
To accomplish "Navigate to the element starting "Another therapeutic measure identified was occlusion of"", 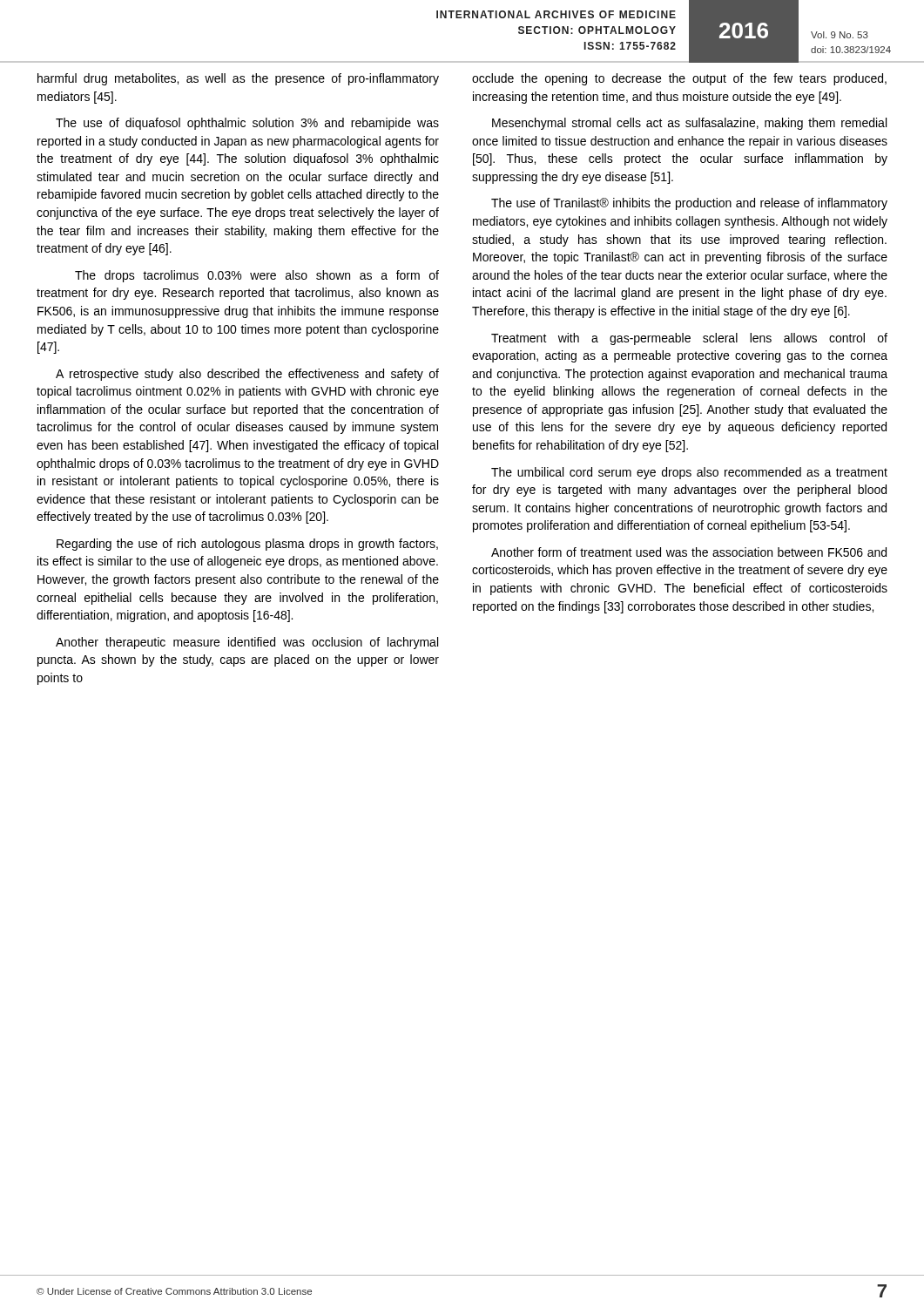I will (x=238, y=660).
